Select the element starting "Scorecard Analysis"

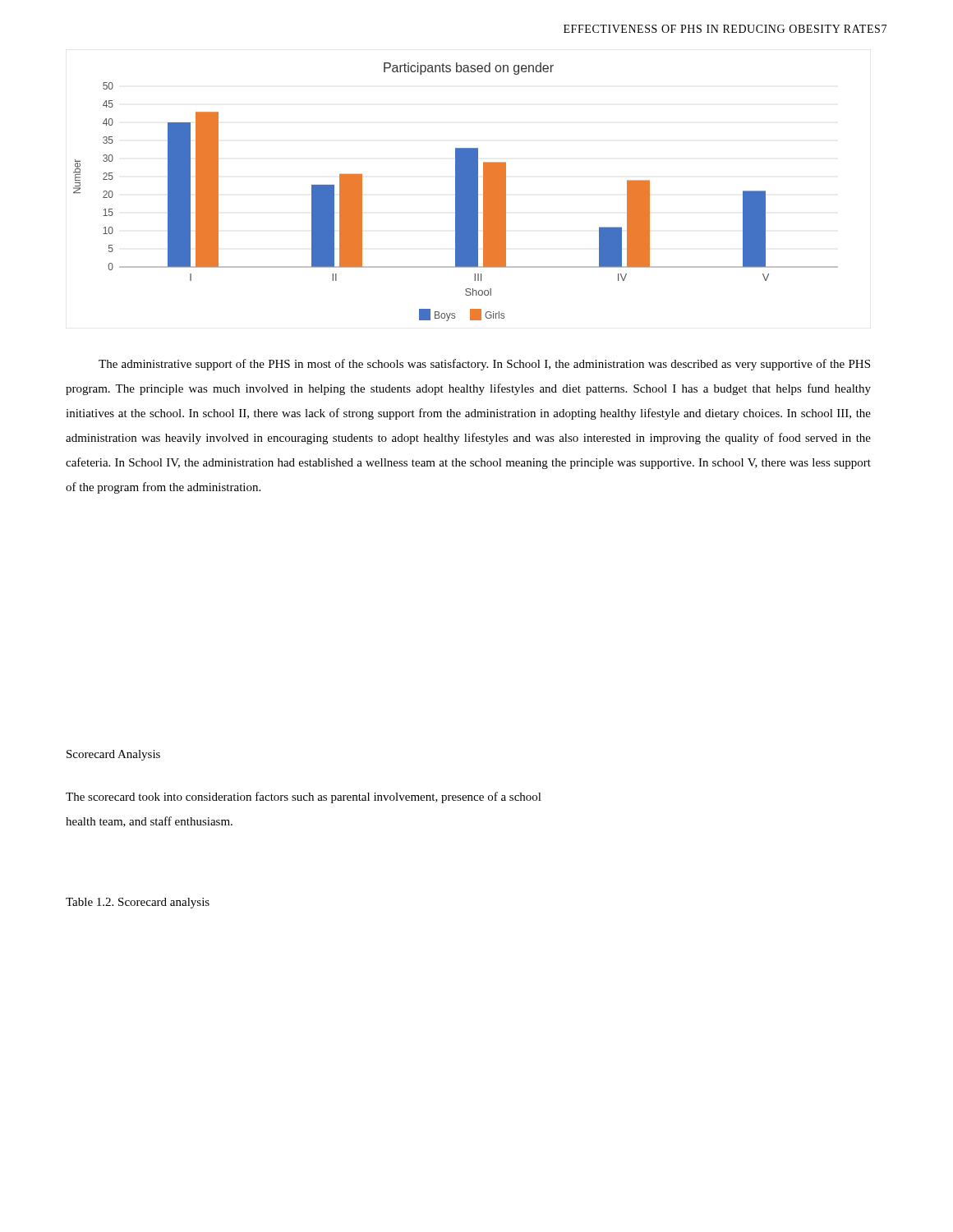[x=113, y=754]
